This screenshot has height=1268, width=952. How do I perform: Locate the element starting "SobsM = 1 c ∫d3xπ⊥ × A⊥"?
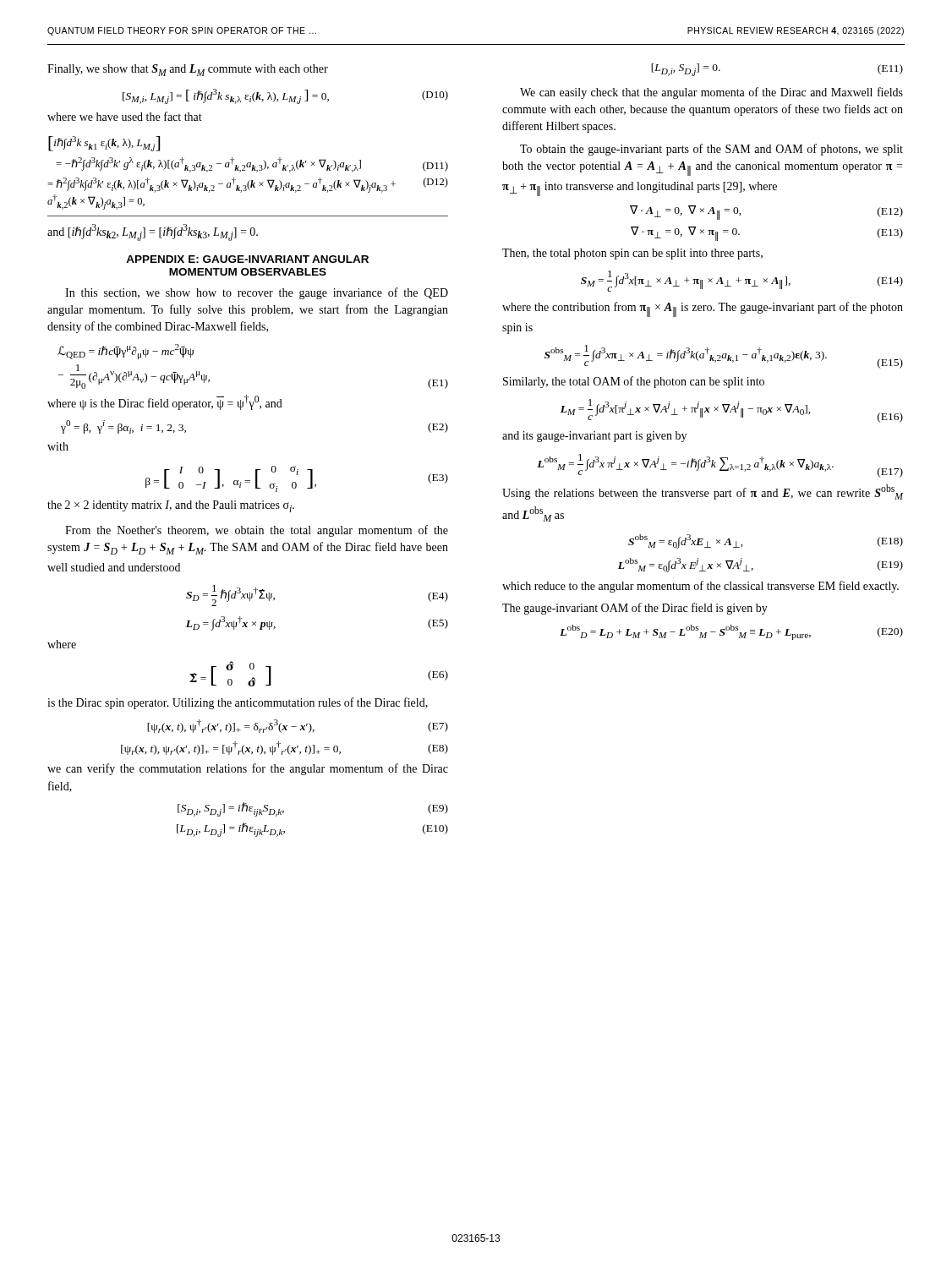pos(703,355)
